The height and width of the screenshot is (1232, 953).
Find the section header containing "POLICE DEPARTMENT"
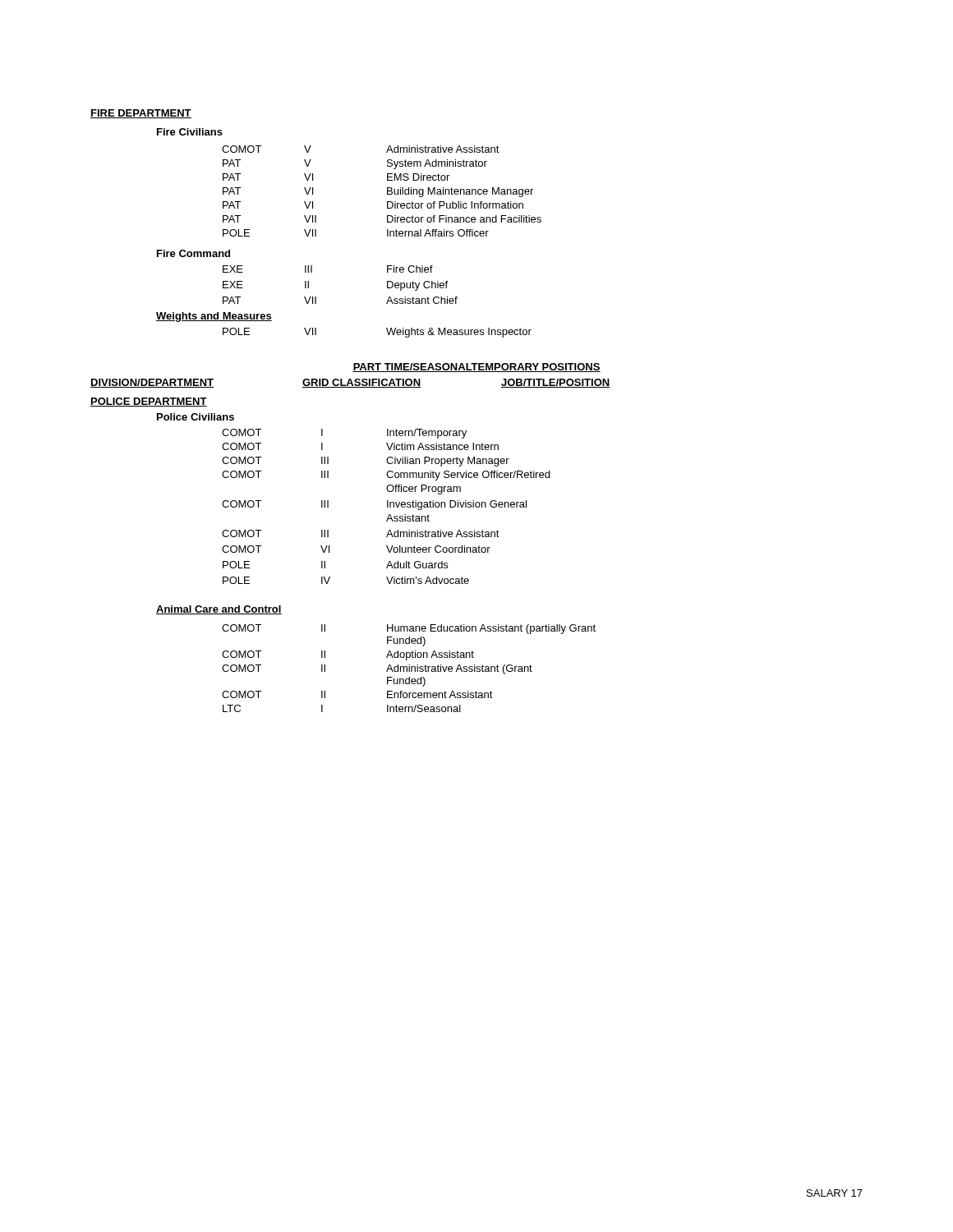[x=148, y=401]
